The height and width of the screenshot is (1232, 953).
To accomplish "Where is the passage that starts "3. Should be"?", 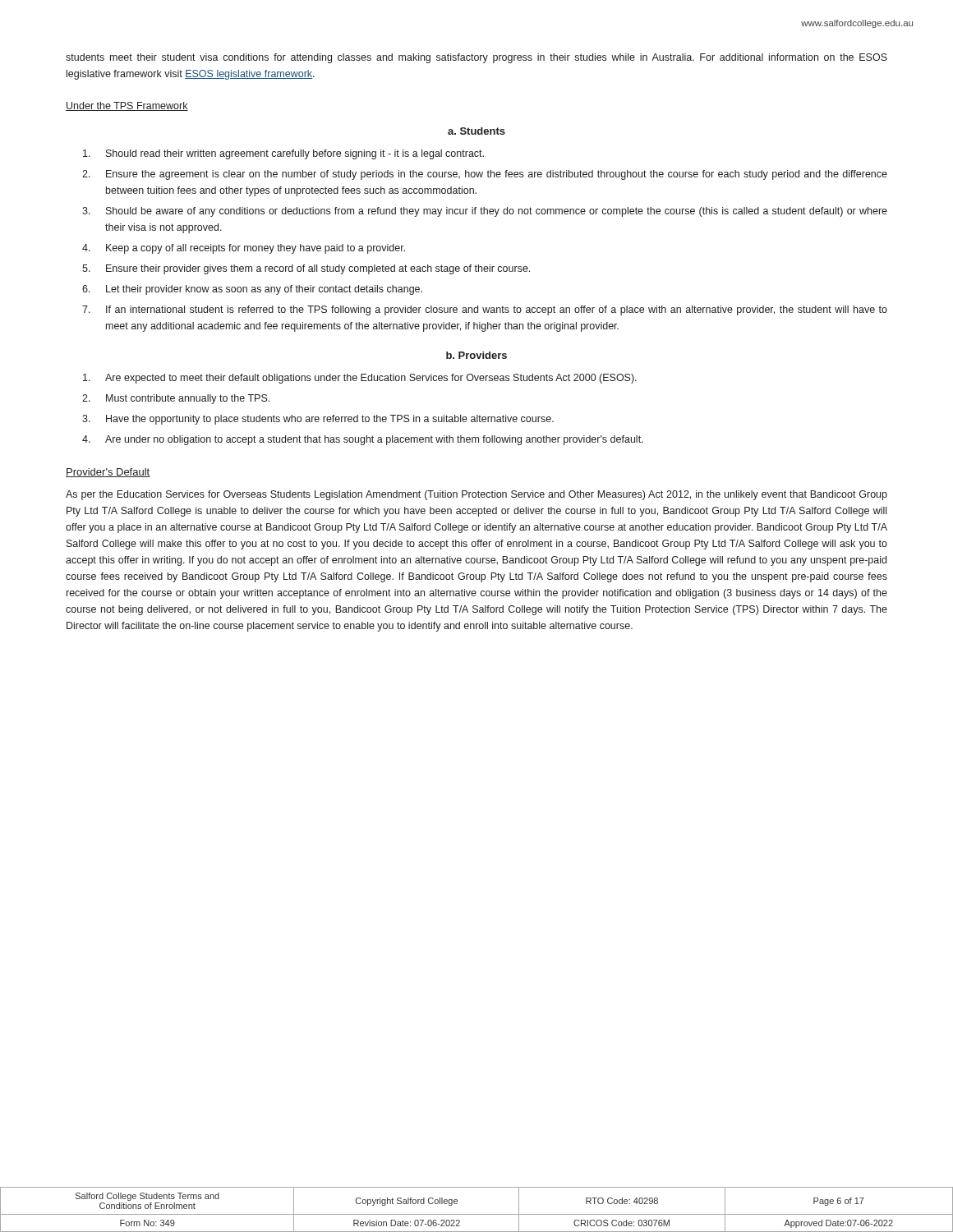I will [x=485, y=219].
